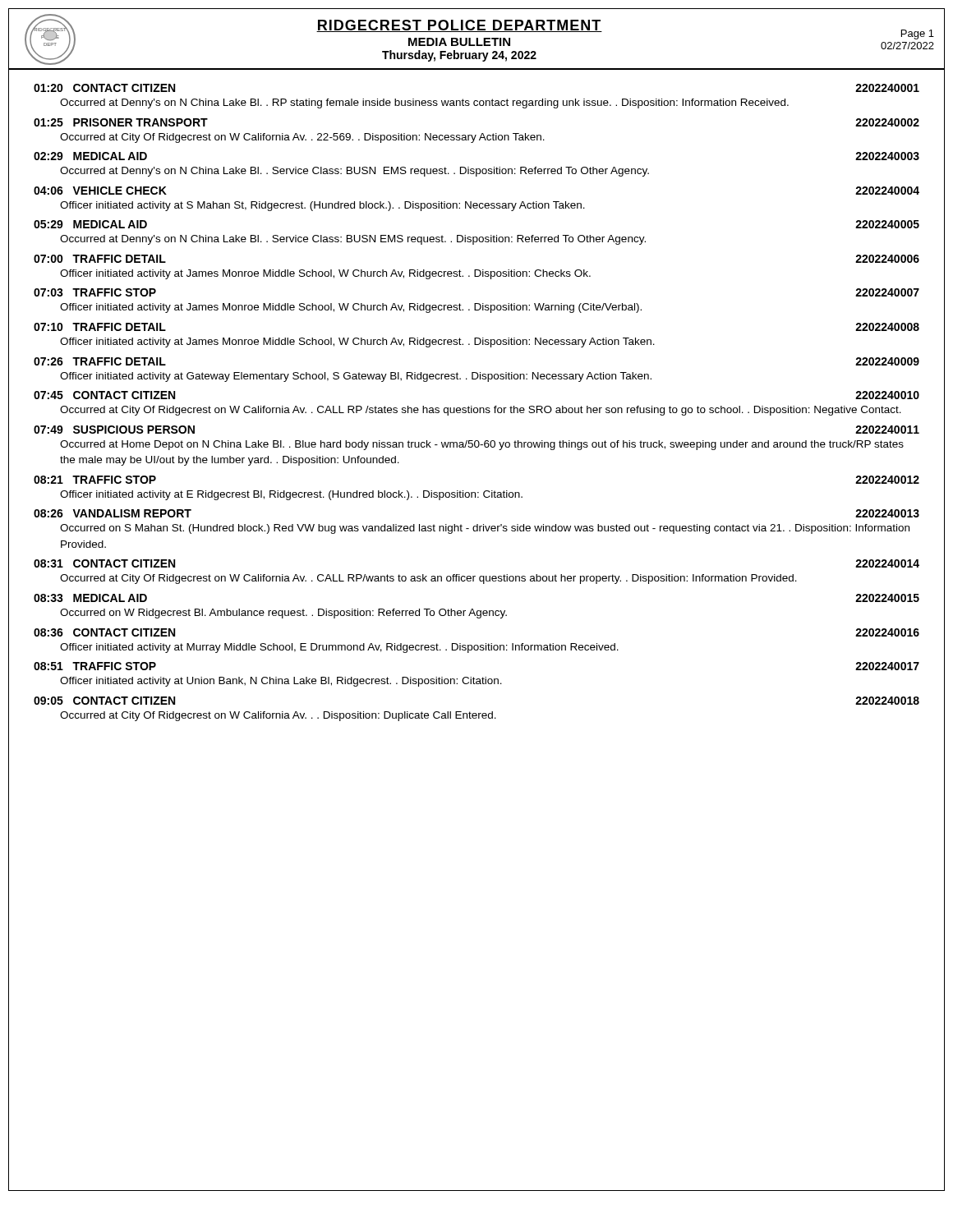Find the block on this page that starts "07:26 TRAFFIC DETAIL 2202240009 Officer initiated activity at"

476,369
